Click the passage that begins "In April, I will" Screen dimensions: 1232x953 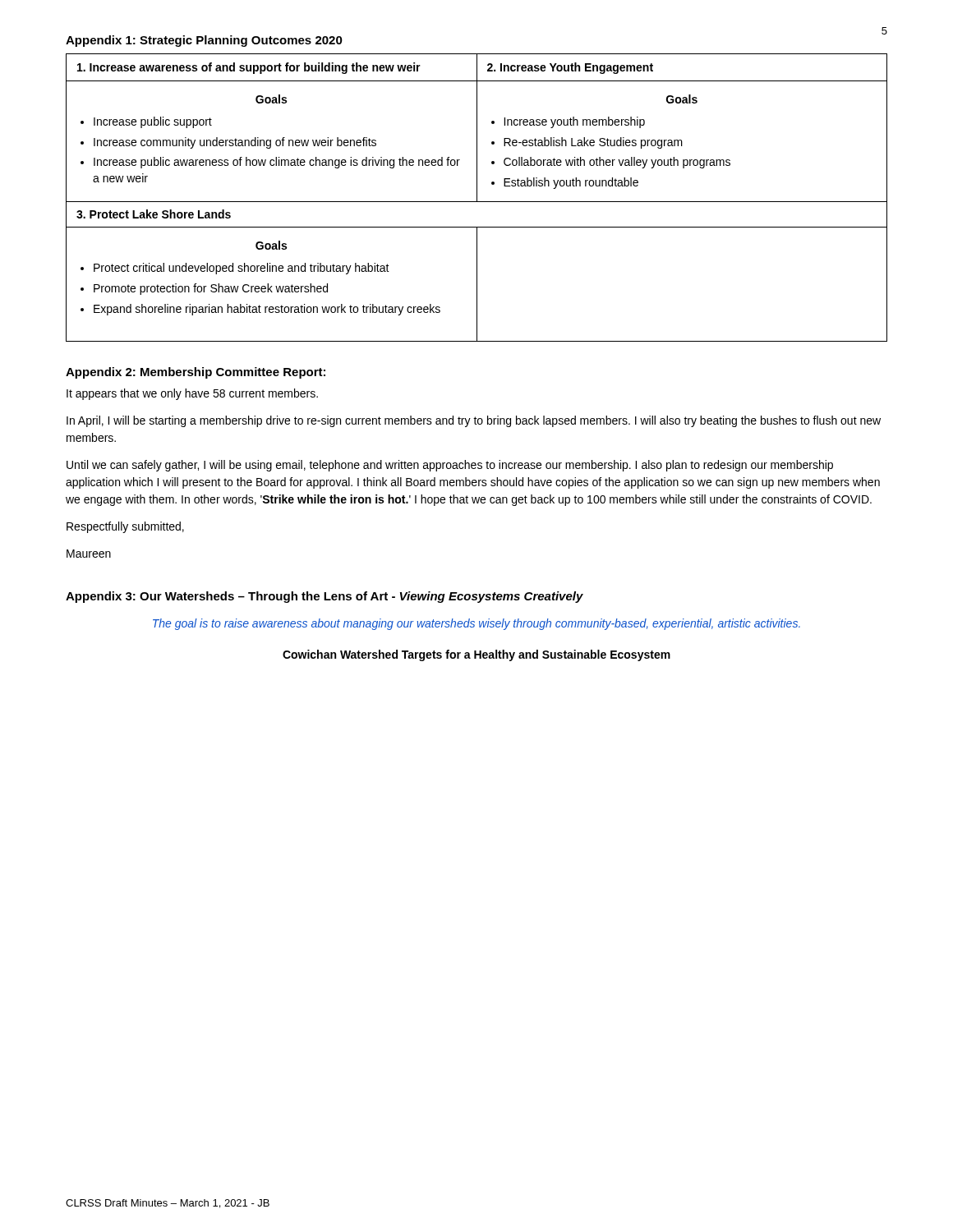473,429
